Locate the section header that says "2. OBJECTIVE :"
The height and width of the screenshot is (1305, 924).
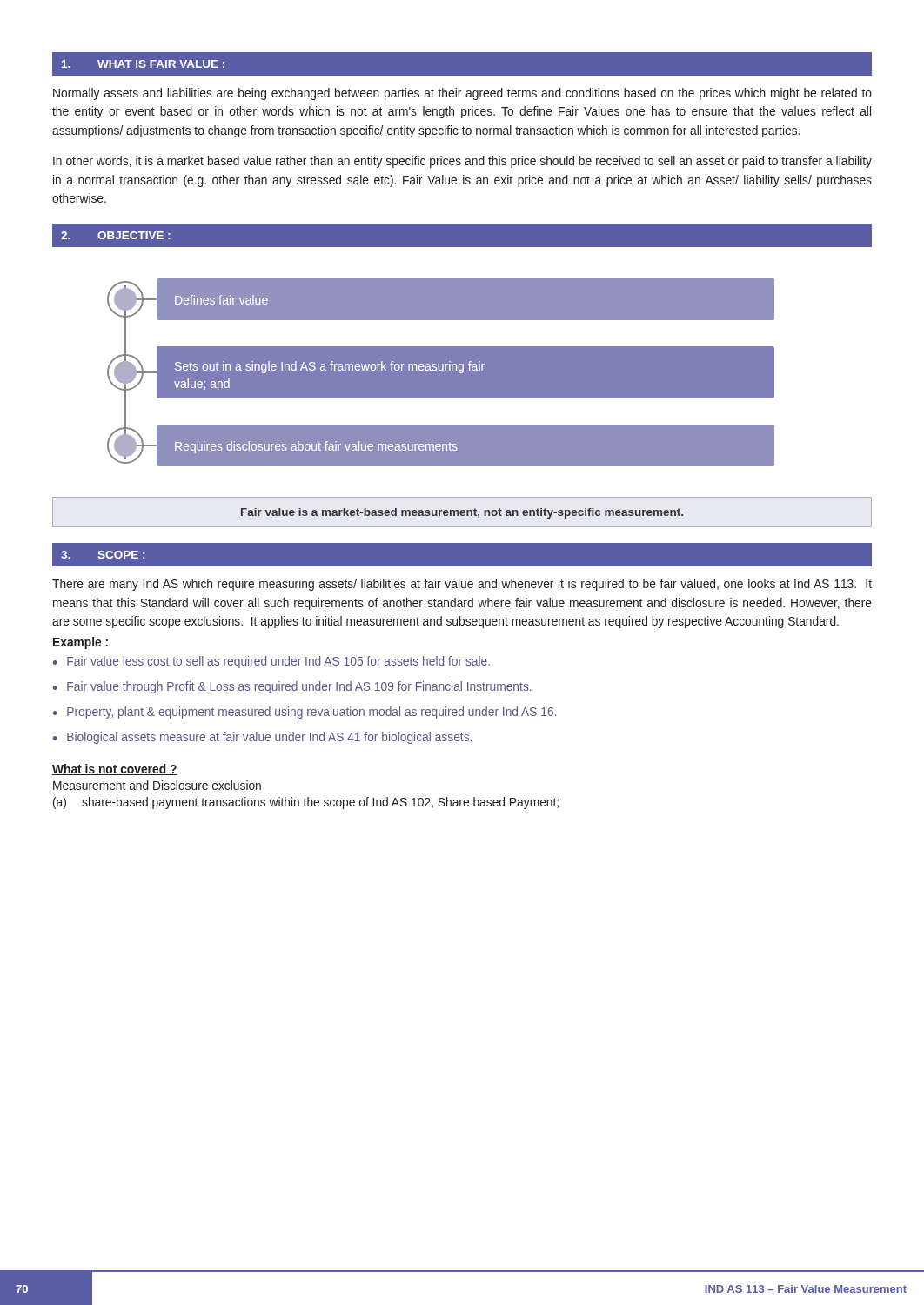coord(116,236)
